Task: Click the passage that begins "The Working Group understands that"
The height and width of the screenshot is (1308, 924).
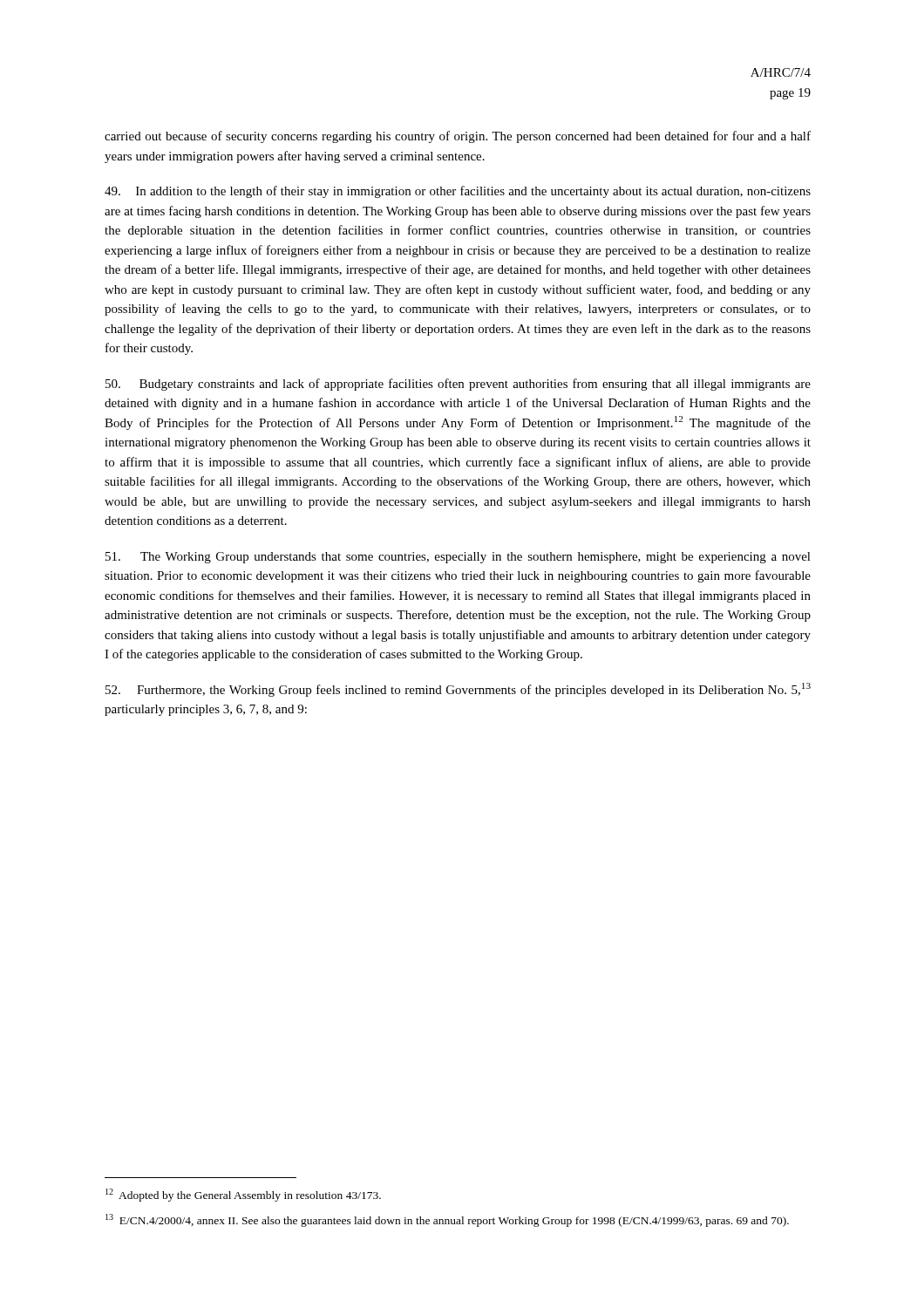Action: point(458,605)
